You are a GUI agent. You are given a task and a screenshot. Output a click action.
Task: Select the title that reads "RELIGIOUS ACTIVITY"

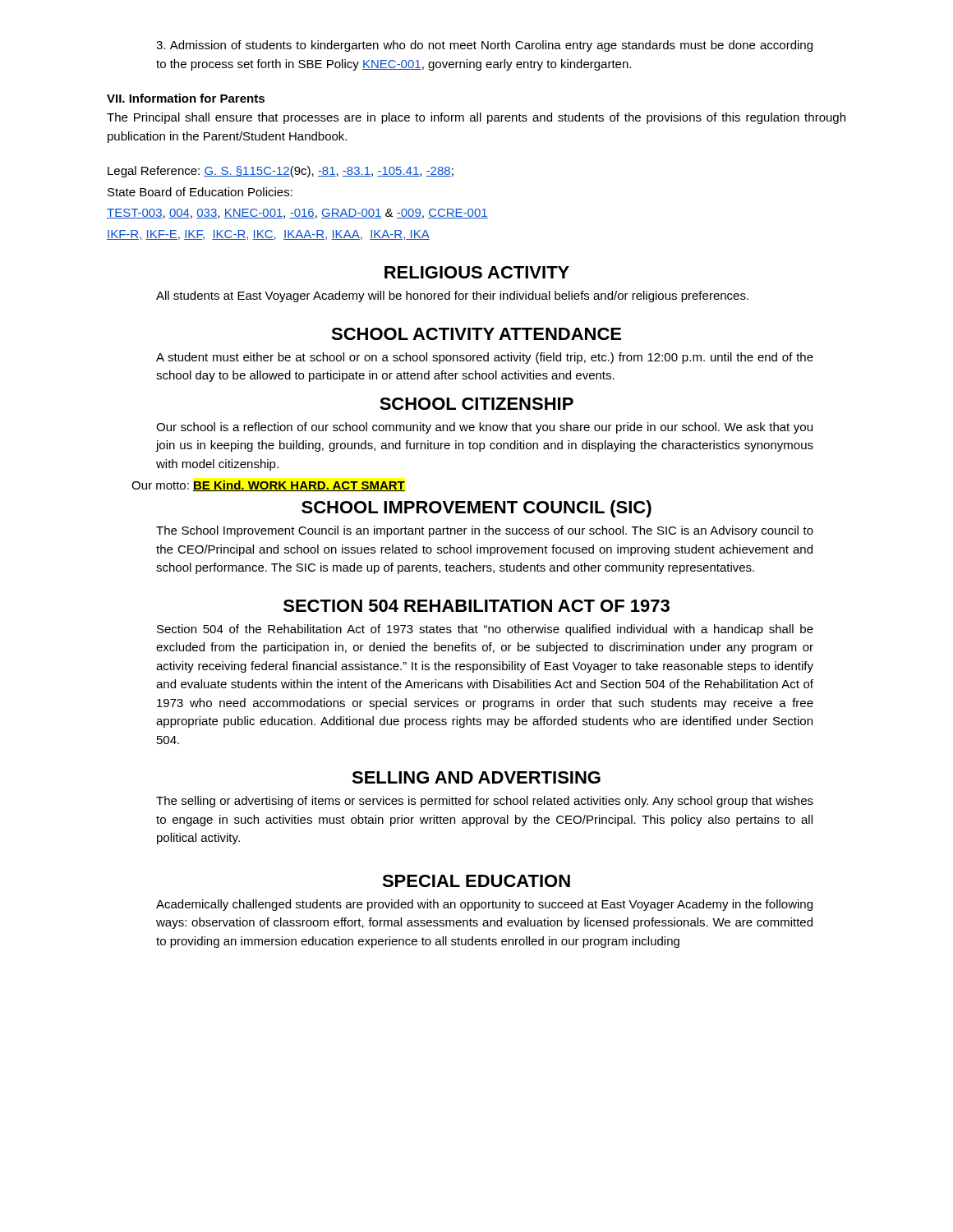[476, 272]
